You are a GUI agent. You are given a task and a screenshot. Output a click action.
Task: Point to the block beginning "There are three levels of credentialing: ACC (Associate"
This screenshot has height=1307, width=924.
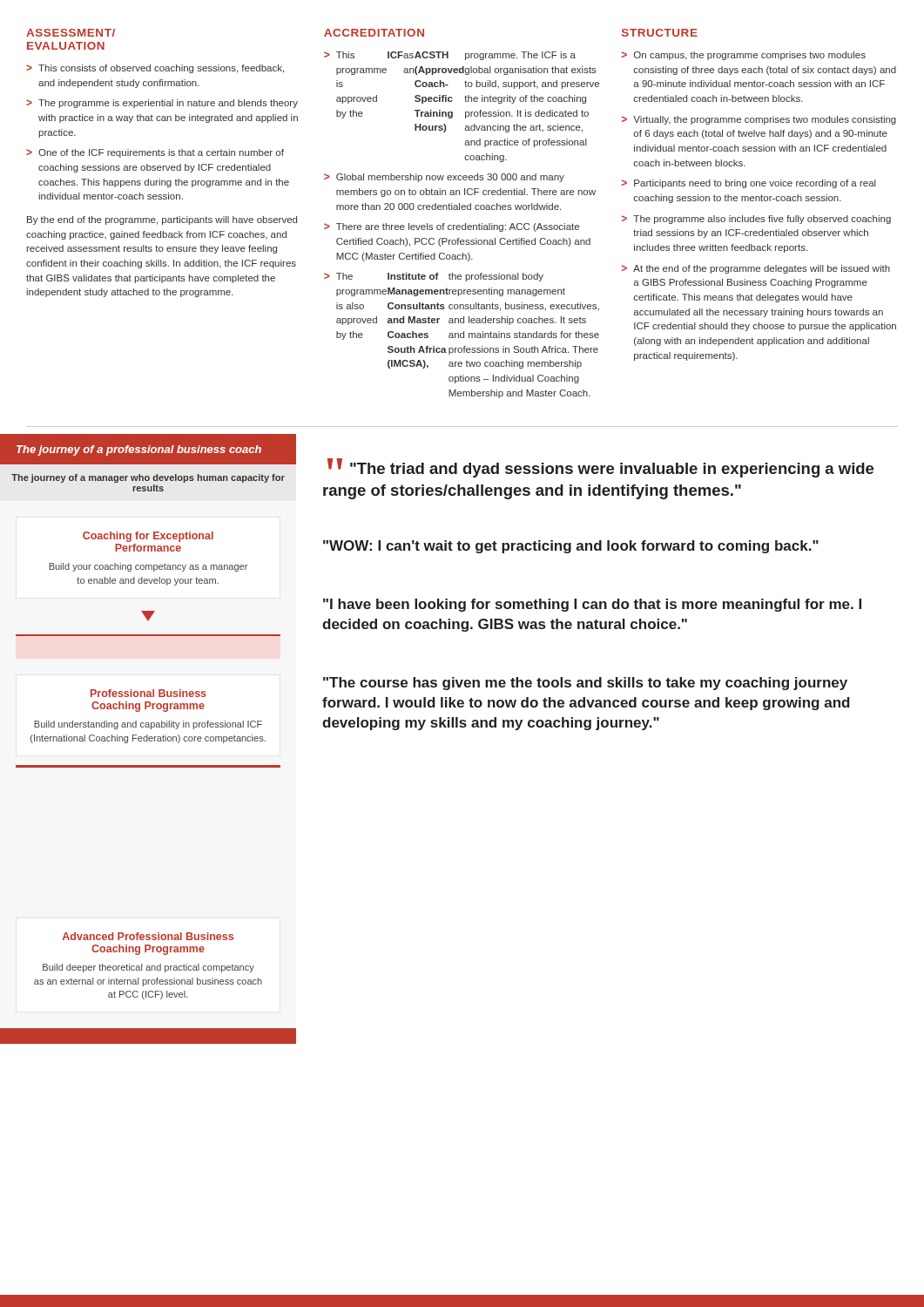pos(463,241)
